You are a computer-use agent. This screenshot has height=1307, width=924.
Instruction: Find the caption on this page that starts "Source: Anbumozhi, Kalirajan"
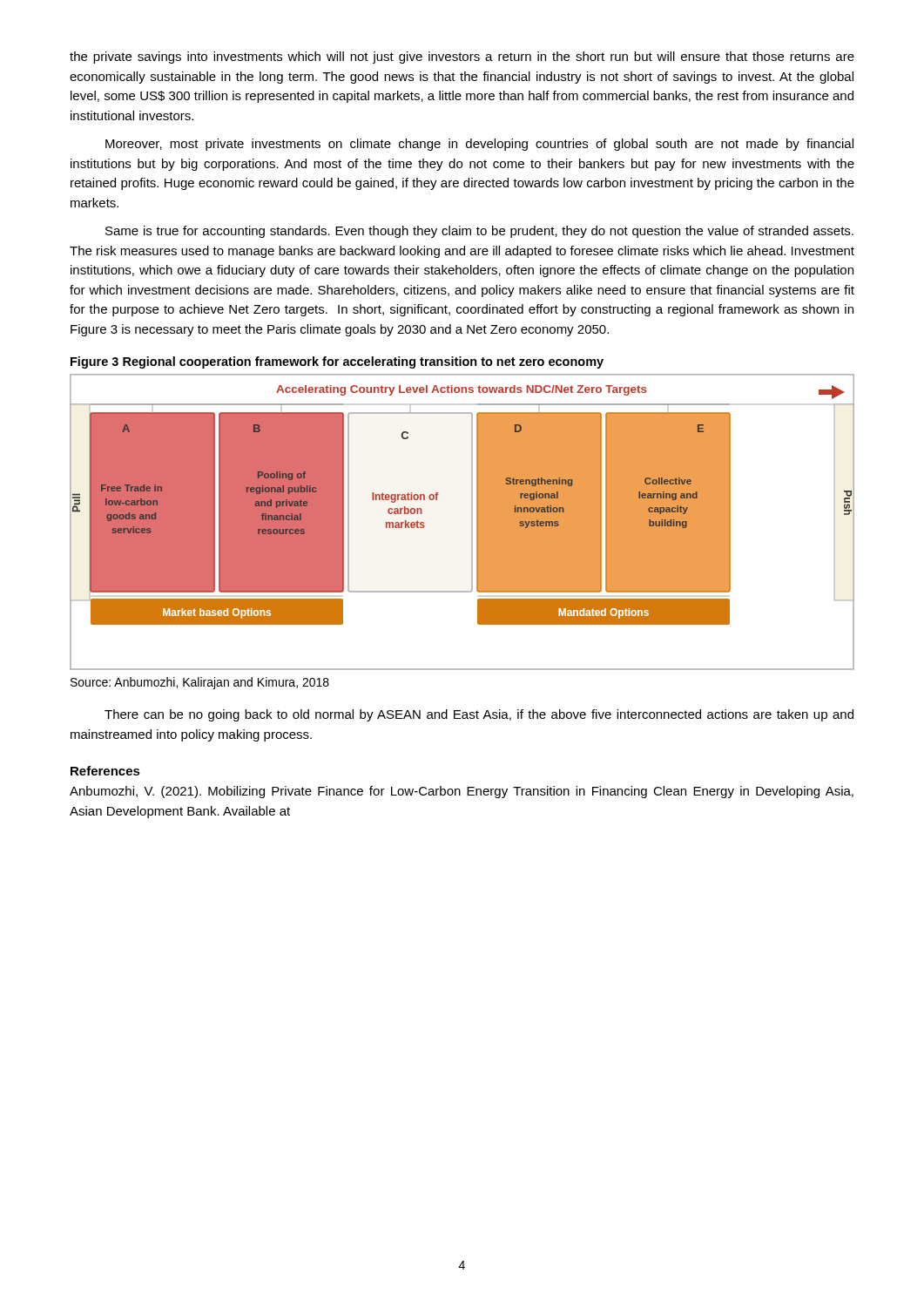pyautogui.click(x=199, y=682)
